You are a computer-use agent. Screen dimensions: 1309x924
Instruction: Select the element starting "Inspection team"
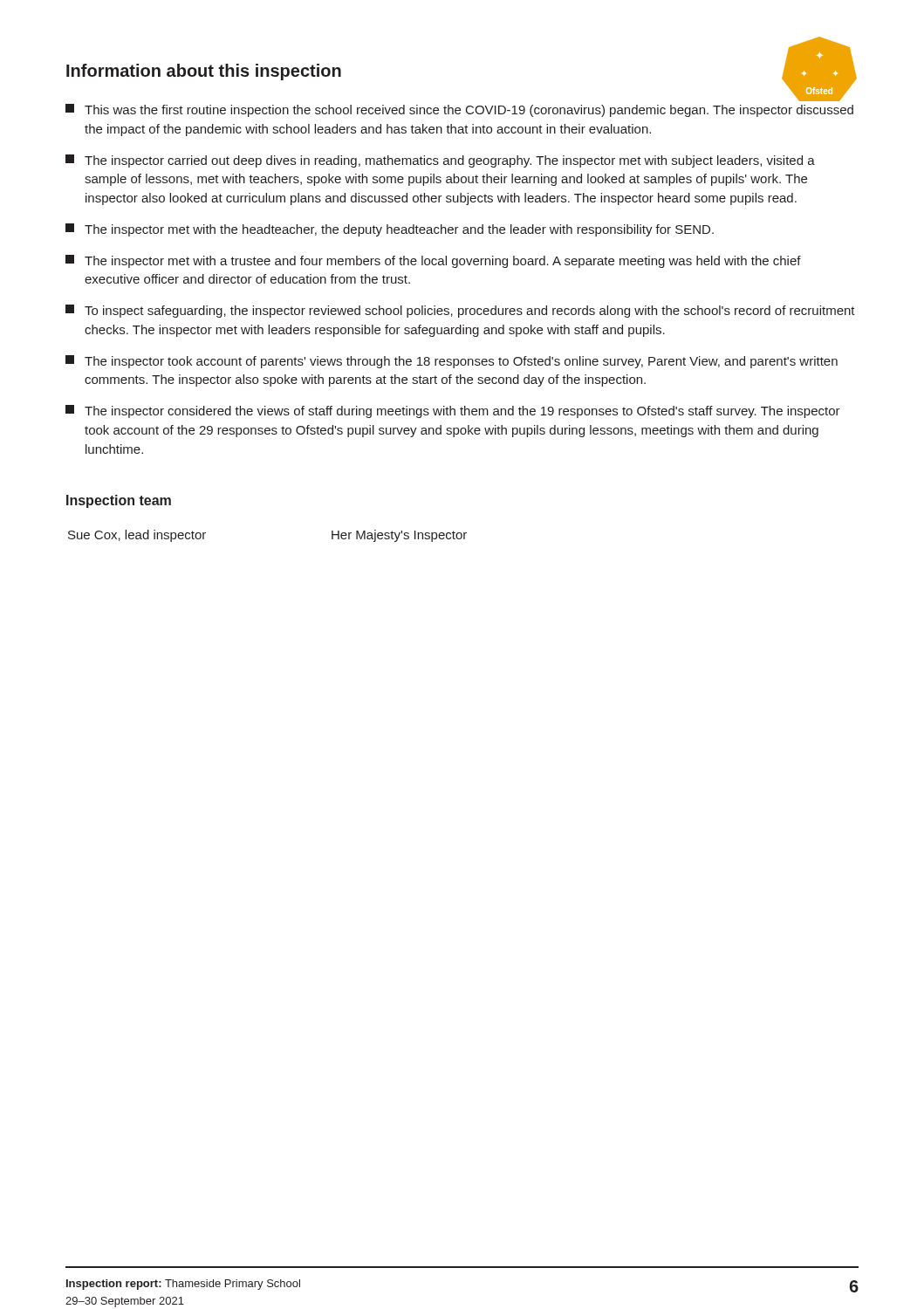click(119, 501)
